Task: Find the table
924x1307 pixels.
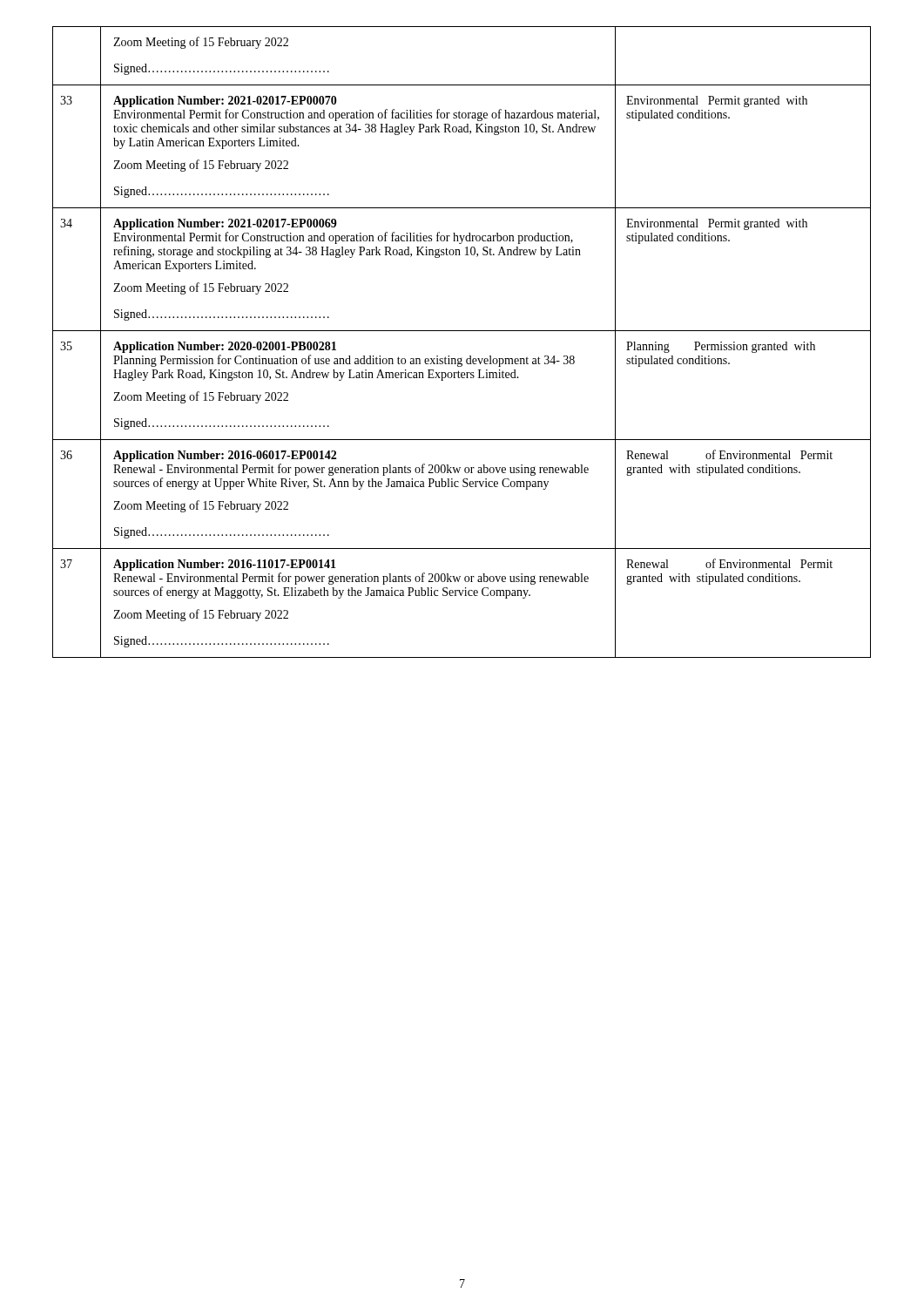Action: pos(462,342)
